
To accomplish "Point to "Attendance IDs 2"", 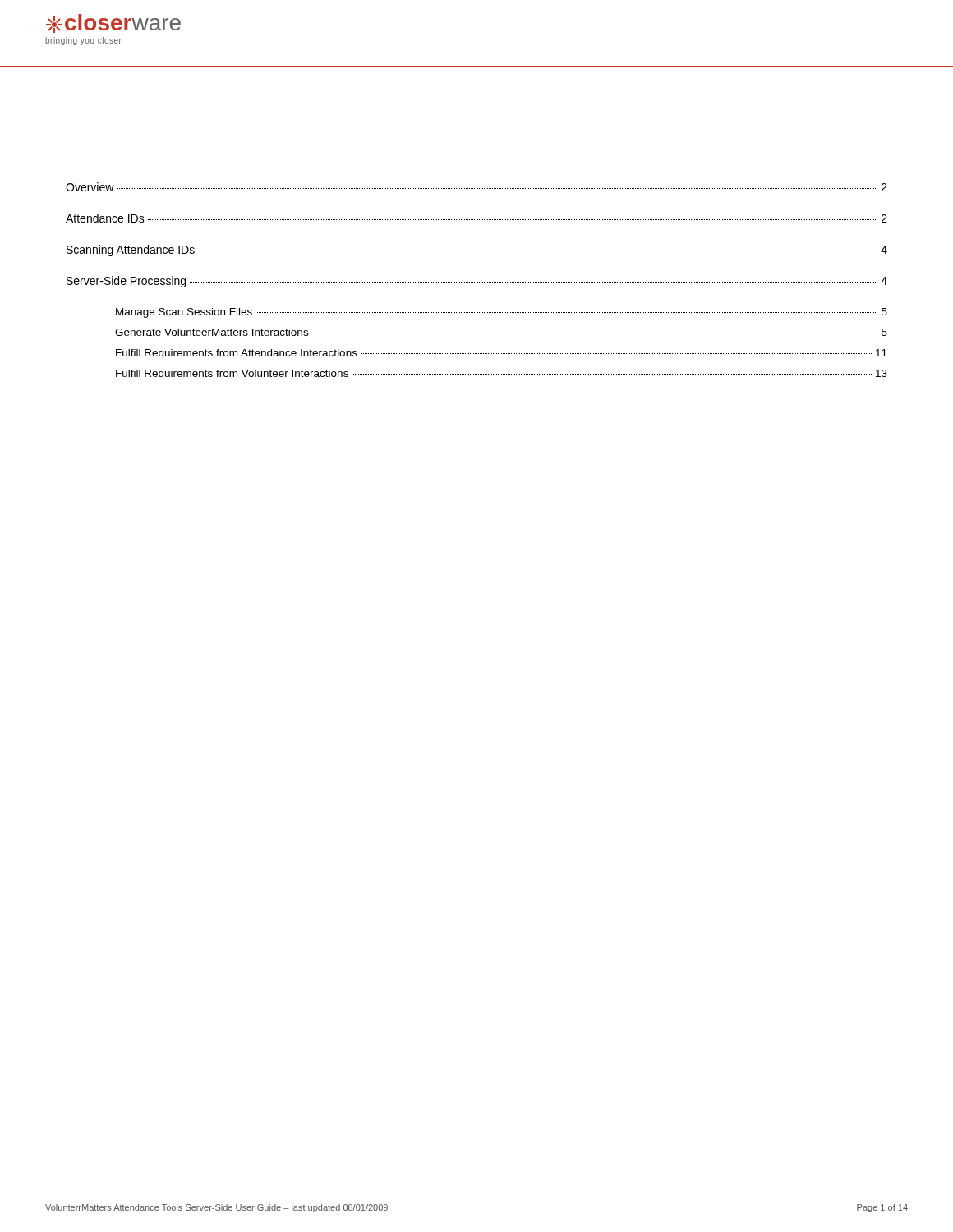I will click(476, 218).
